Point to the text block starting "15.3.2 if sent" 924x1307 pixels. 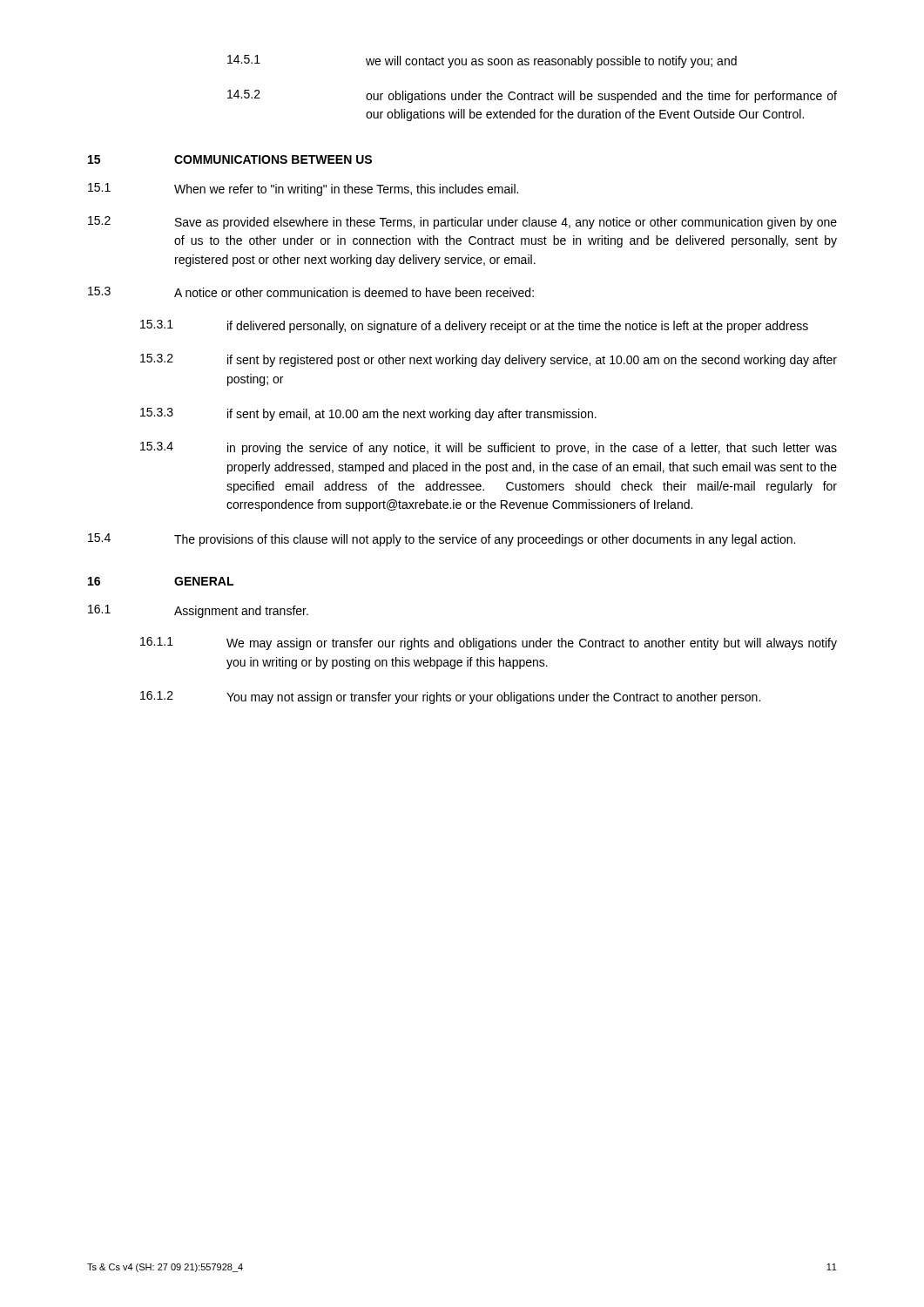(x=488, y=370)
